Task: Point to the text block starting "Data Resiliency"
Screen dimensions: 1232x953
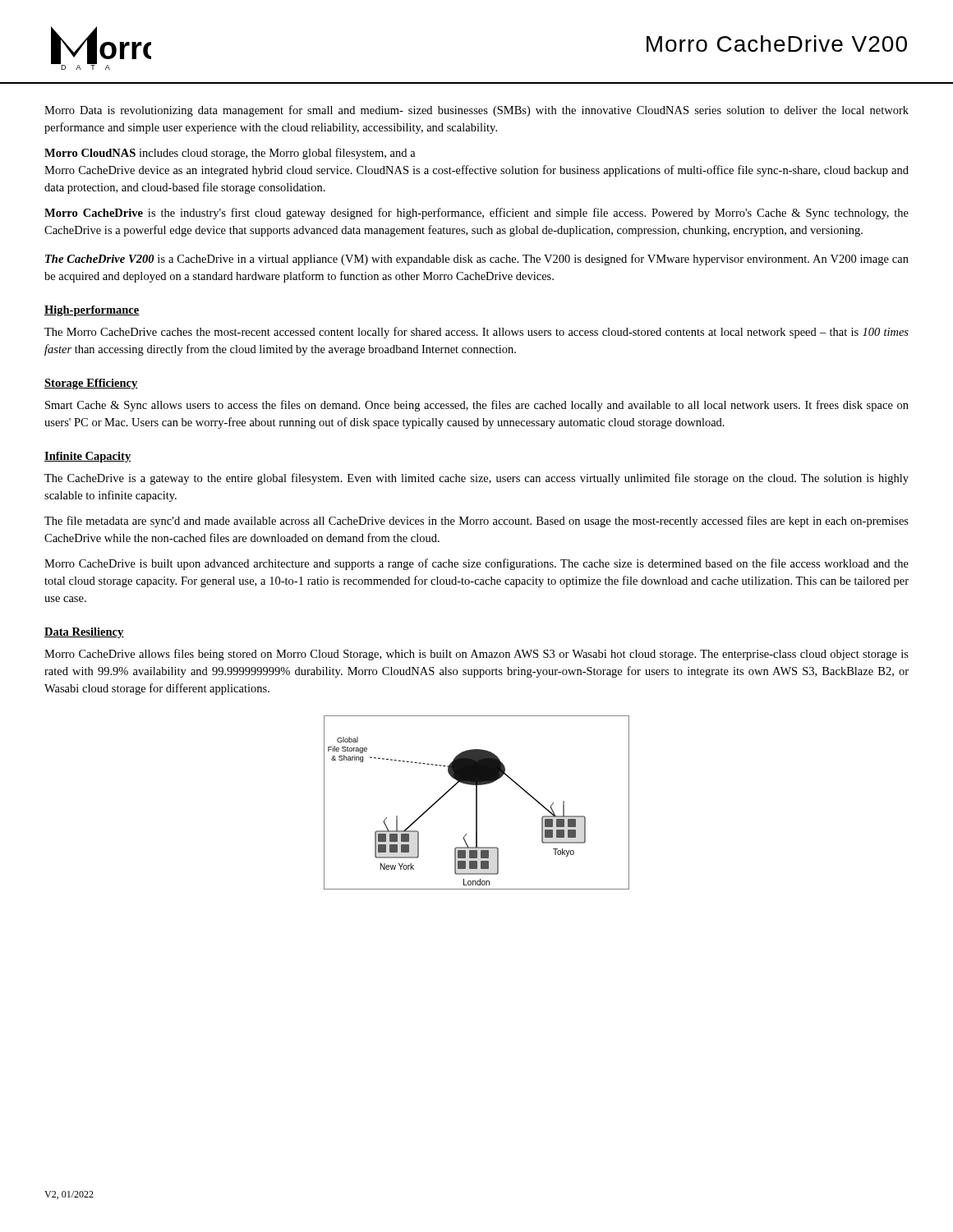Action: point(84,632)
